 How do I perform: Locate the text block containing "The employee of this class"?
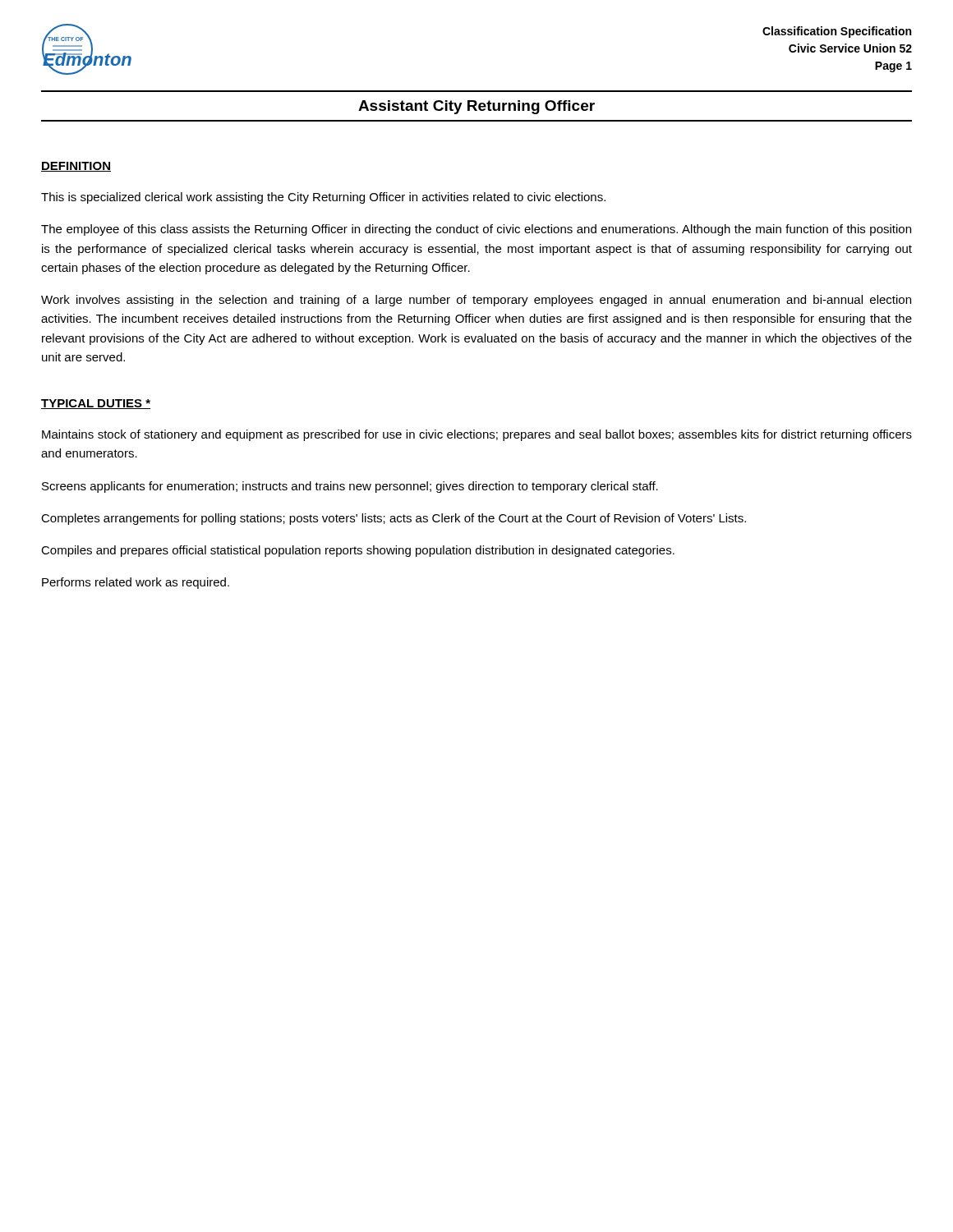476,248
